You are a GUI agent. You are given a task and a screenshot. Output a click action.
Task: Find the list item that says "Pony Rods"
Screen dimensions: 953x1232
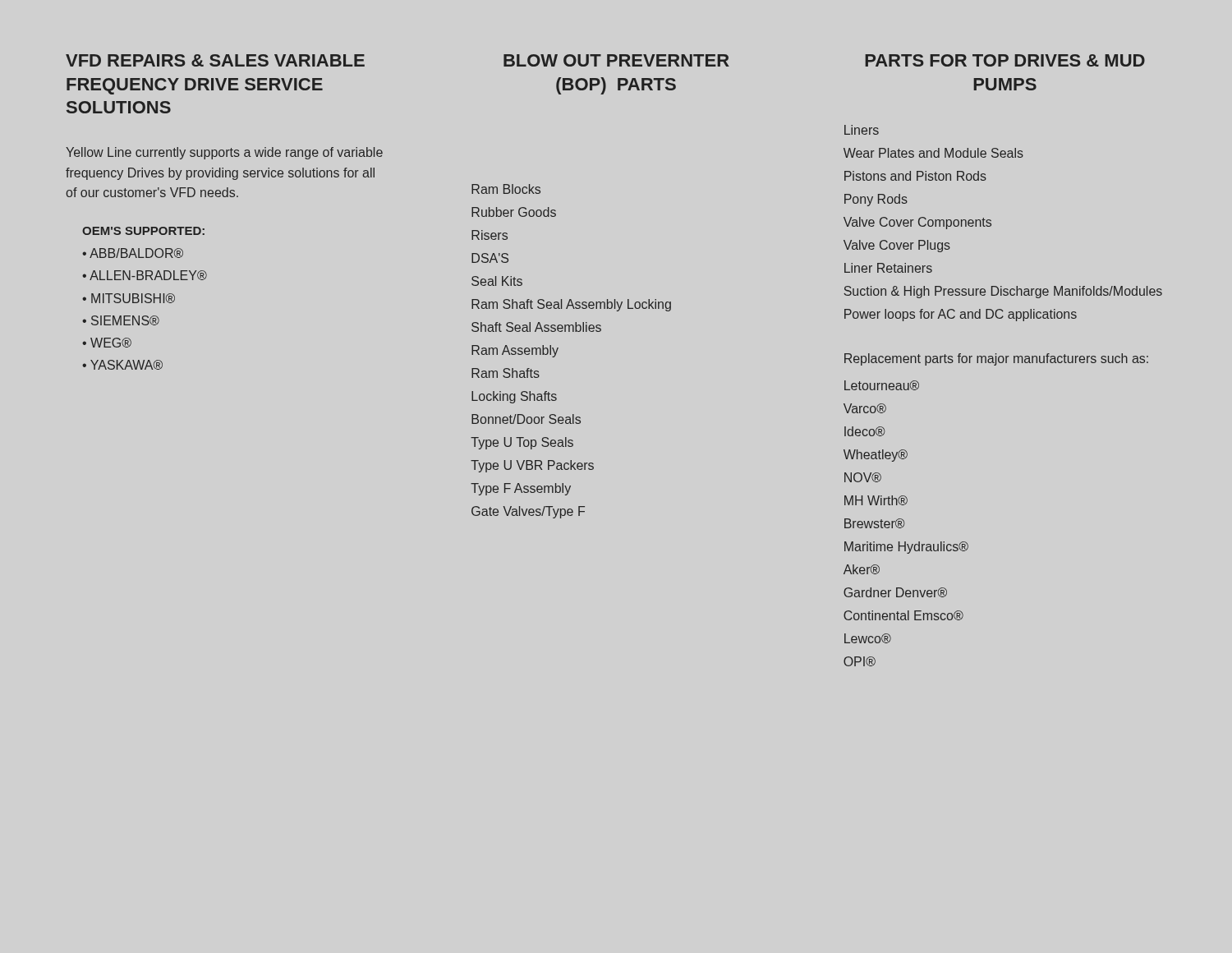click(x=875, y=199)
